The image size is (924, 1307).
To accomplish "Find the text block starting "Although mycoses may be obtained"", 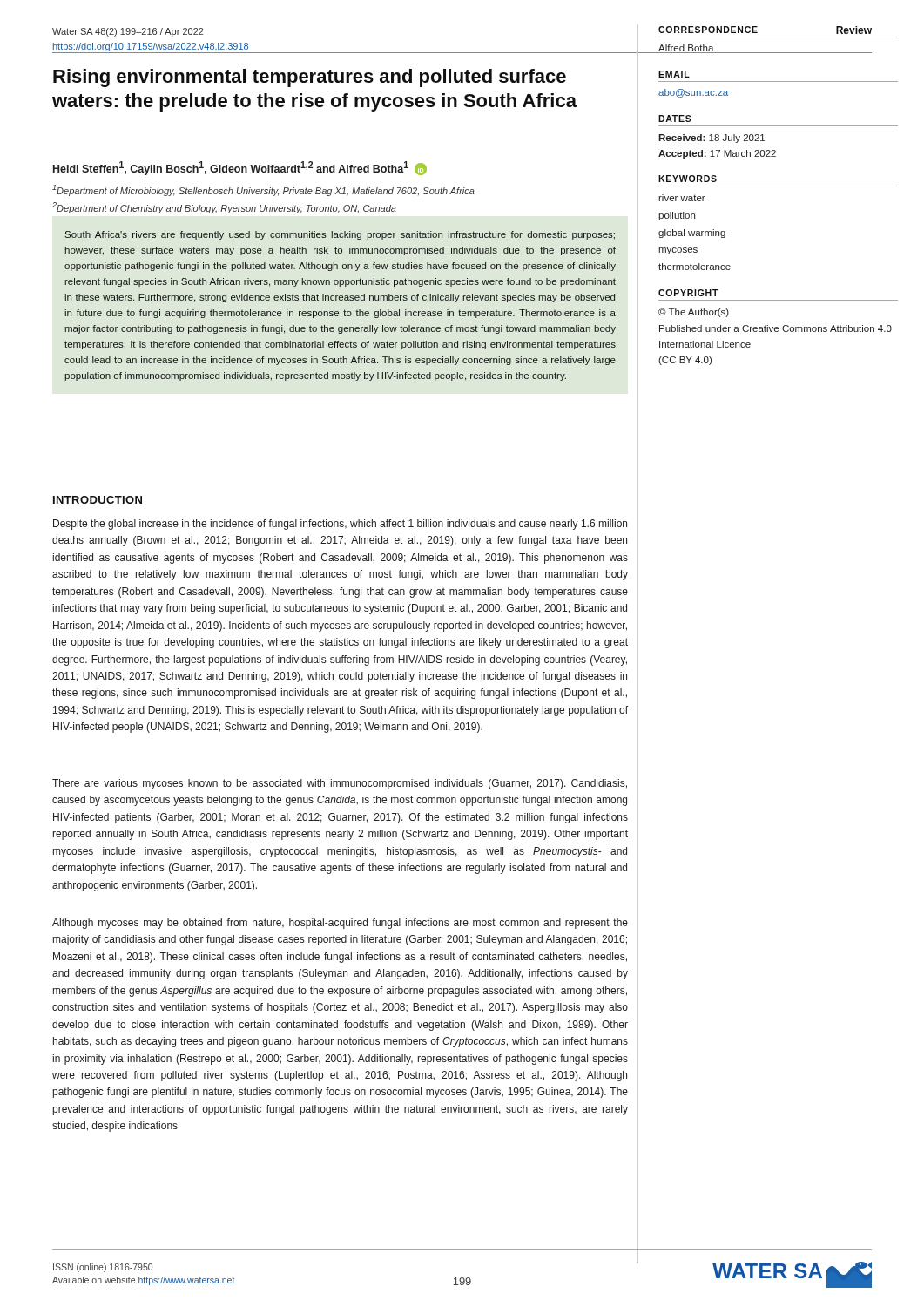I will tap(340, 1024).
